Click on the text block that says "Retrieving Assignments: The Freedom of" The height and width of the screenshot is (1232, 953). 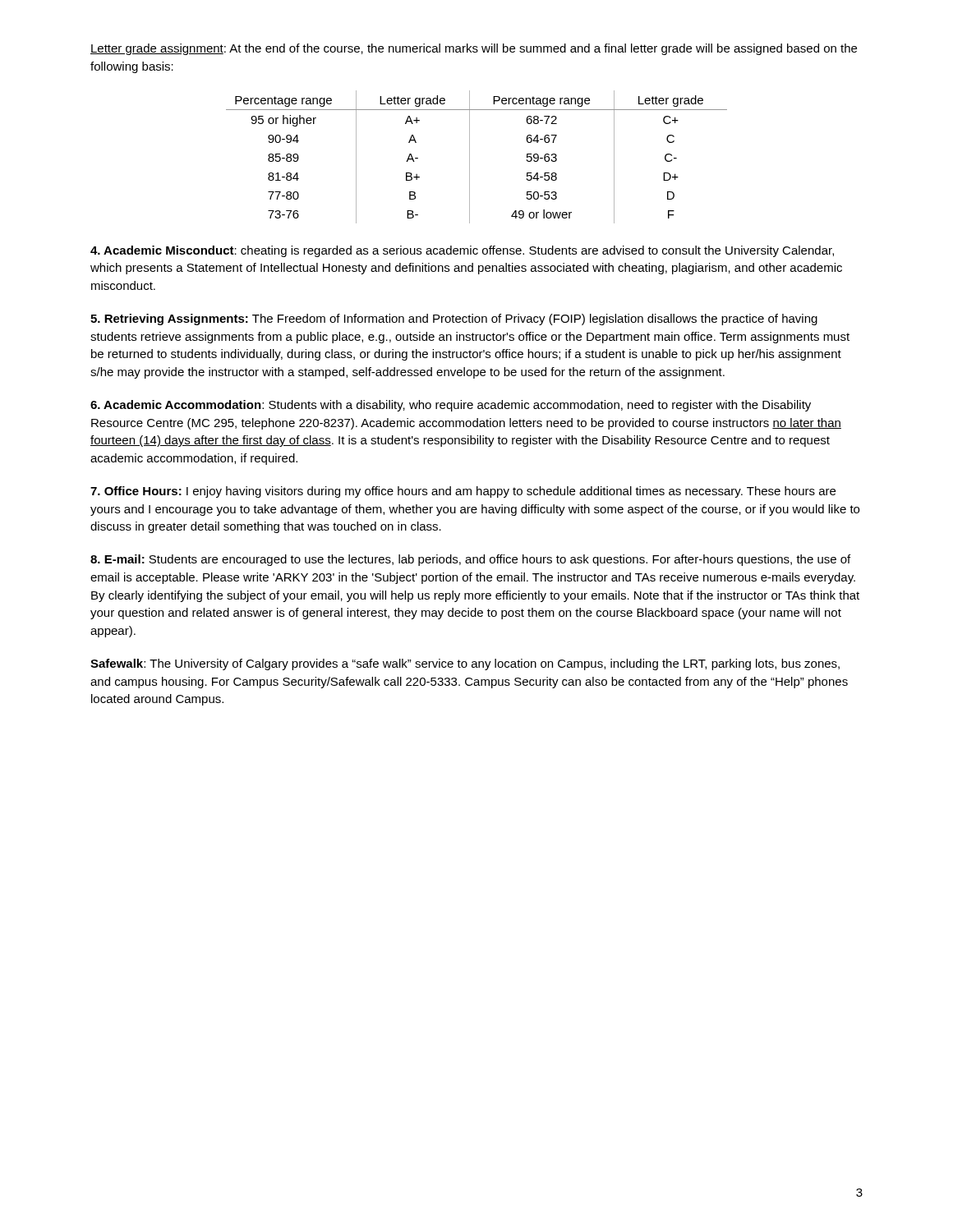tap(470, 345)
